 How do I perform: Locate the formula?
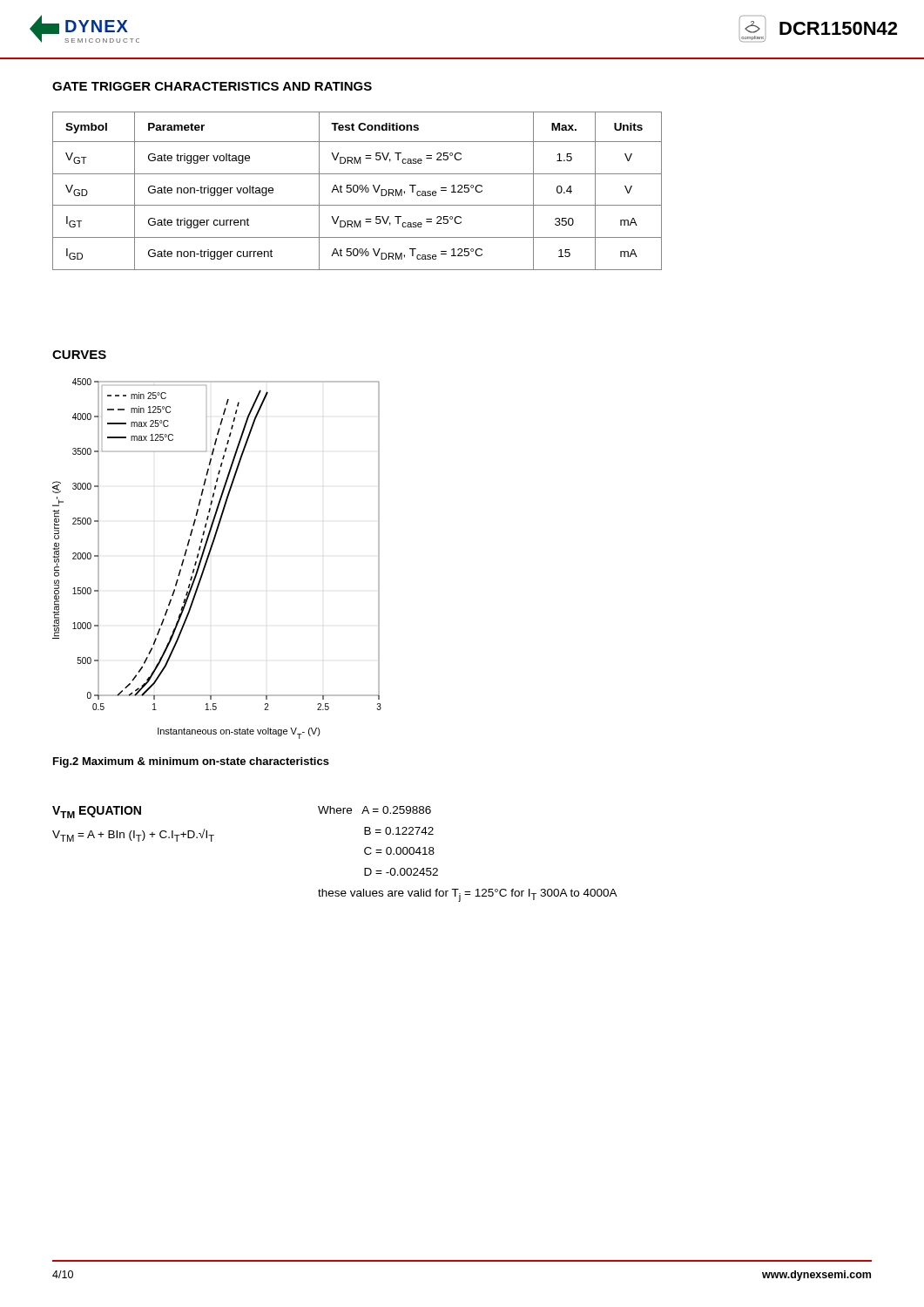133,835
